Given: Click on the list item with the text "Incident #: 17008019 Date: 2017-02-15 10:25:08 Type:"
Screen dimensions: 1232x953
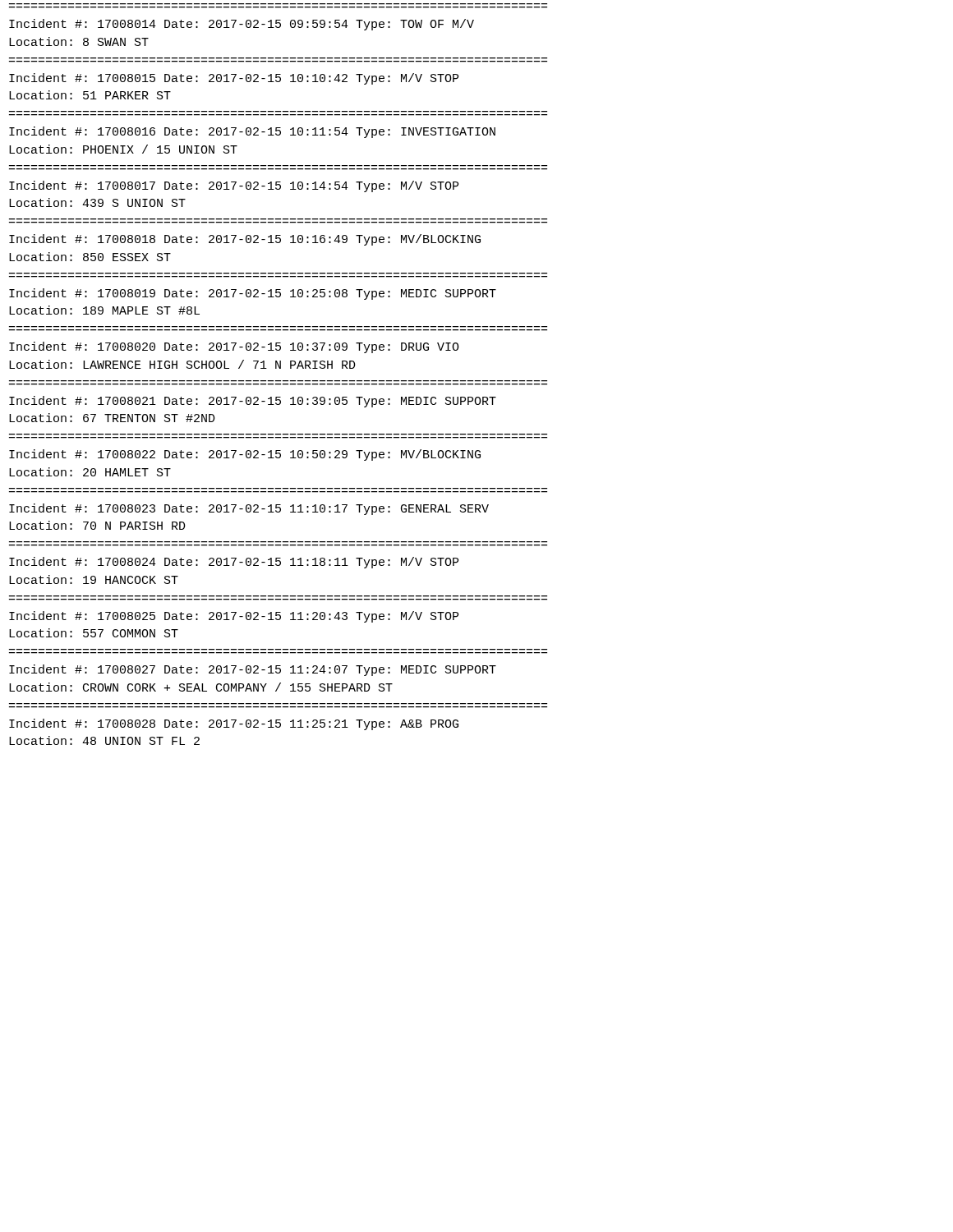Looking at the screenshot, I should [252, 303].
